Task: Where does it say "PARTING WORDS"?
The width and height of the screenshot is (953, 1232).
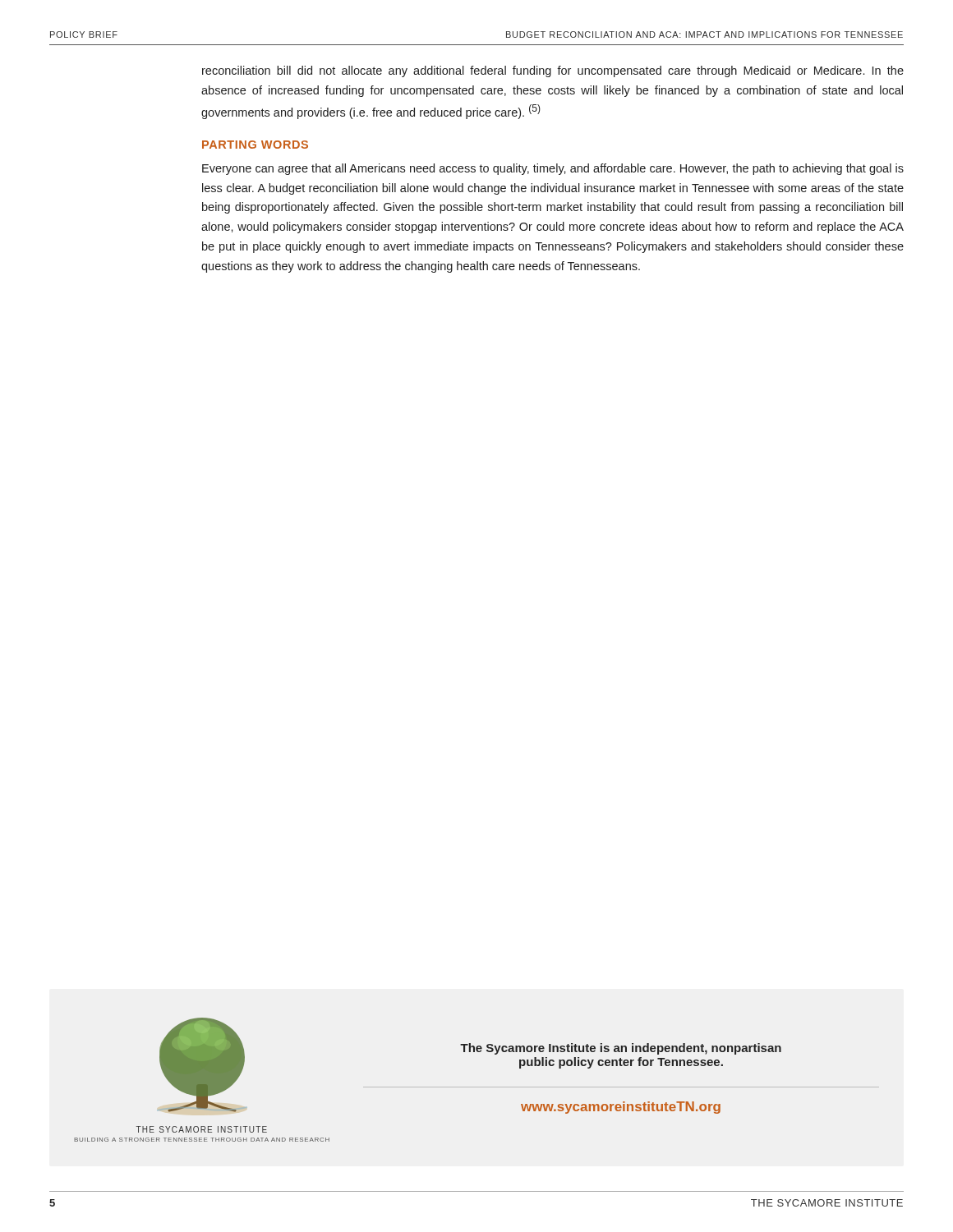Action: click(255, 144)
